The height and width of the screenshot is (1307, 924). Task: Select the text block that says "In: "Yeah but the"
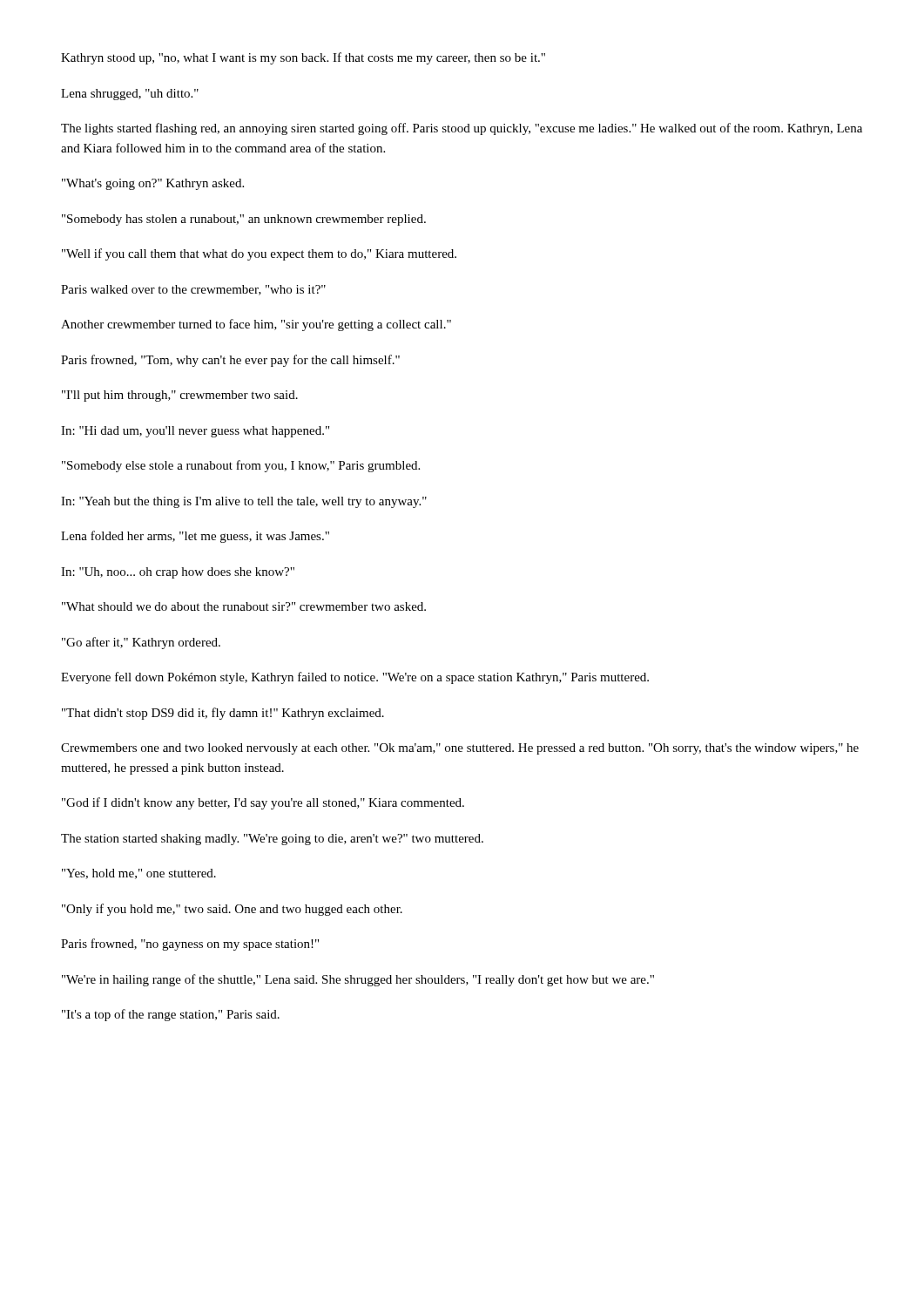pyautogui.click(x=244, y=501)
